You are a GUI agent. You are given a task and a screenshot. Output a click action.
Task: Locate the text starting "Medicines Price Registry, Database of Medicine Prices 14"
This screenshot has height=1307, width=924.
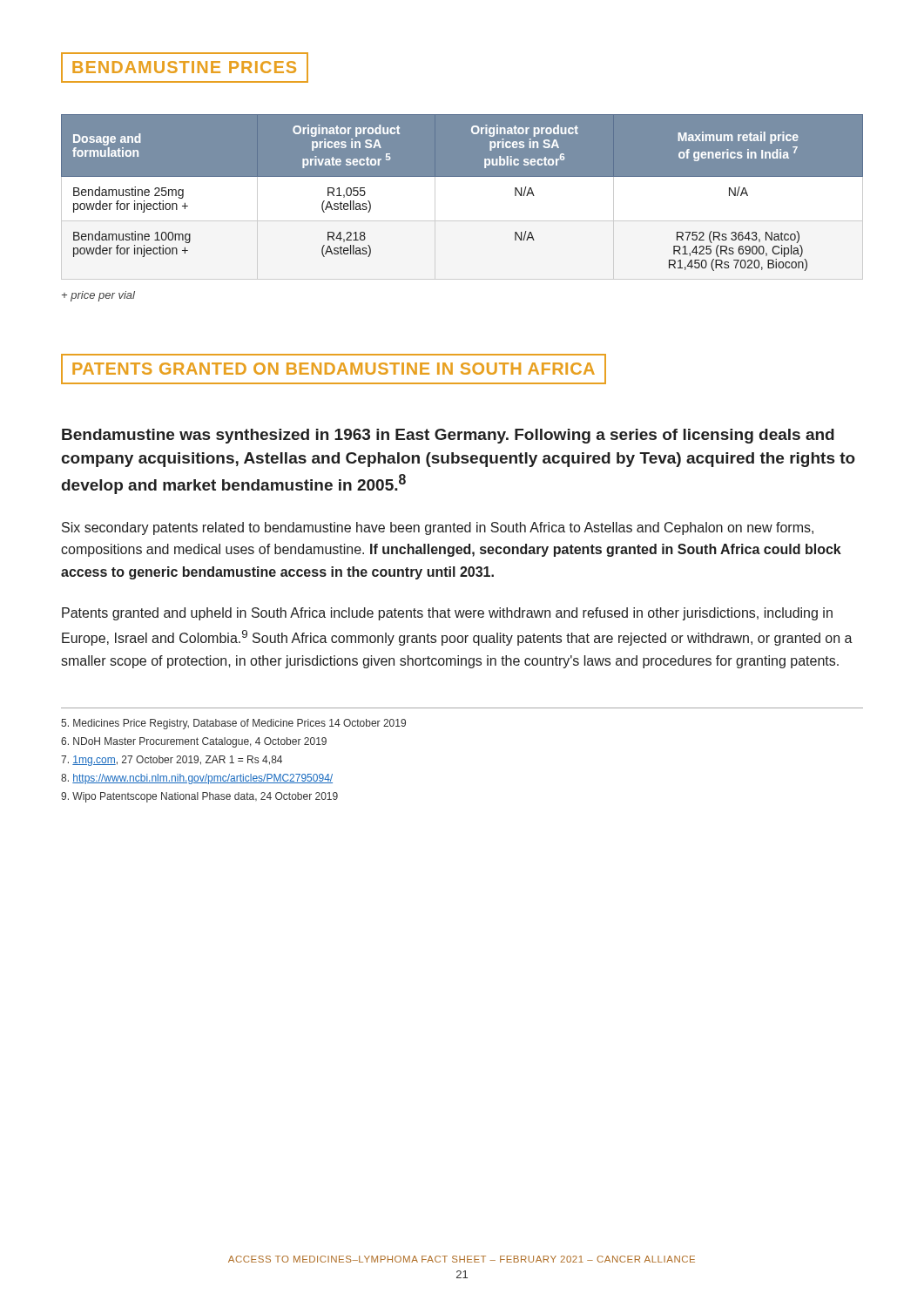coord(234,723)
